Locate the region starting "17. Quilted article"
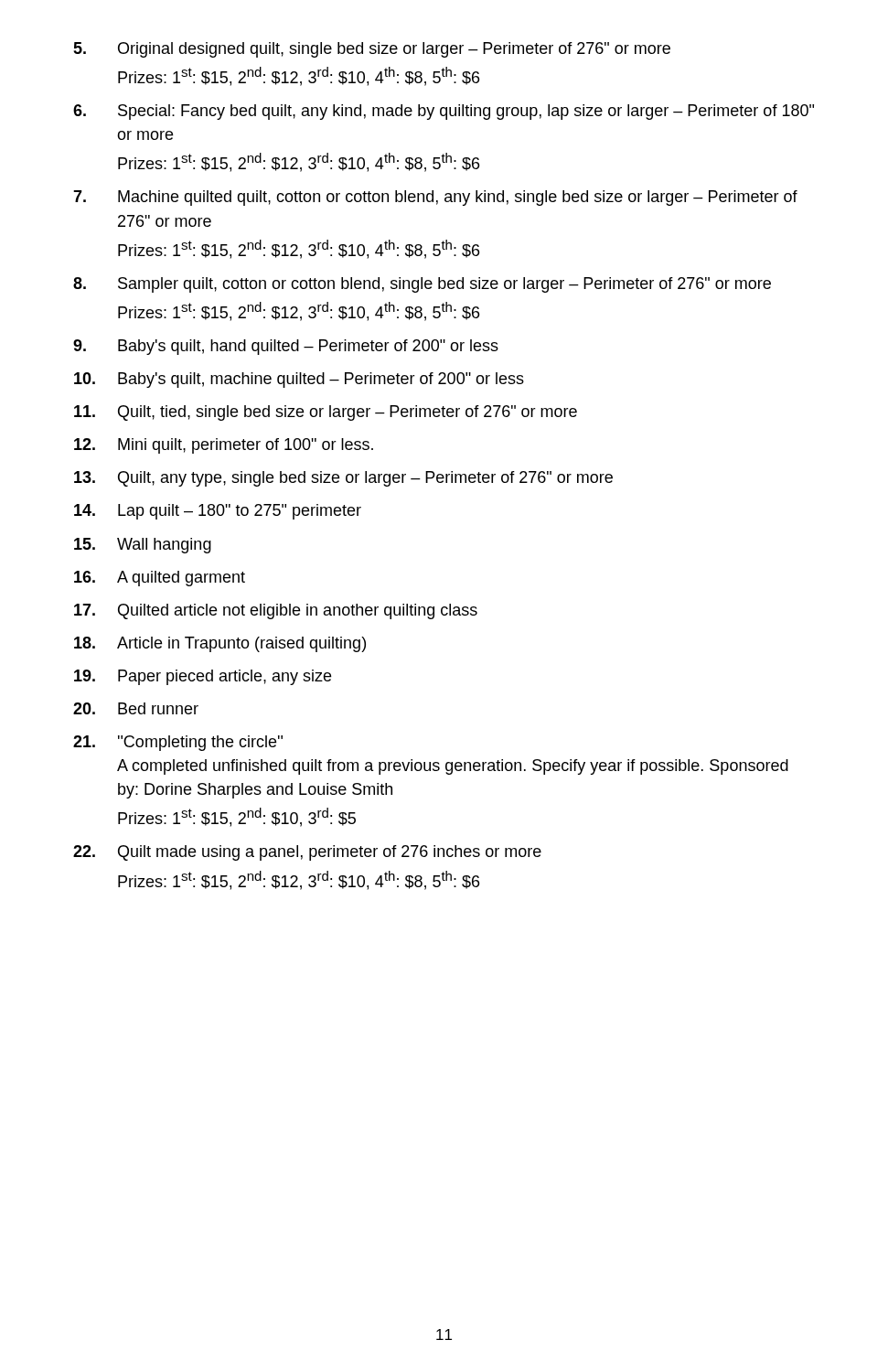Viewport: 888px width, 1372px height. (x=444, y=610)
